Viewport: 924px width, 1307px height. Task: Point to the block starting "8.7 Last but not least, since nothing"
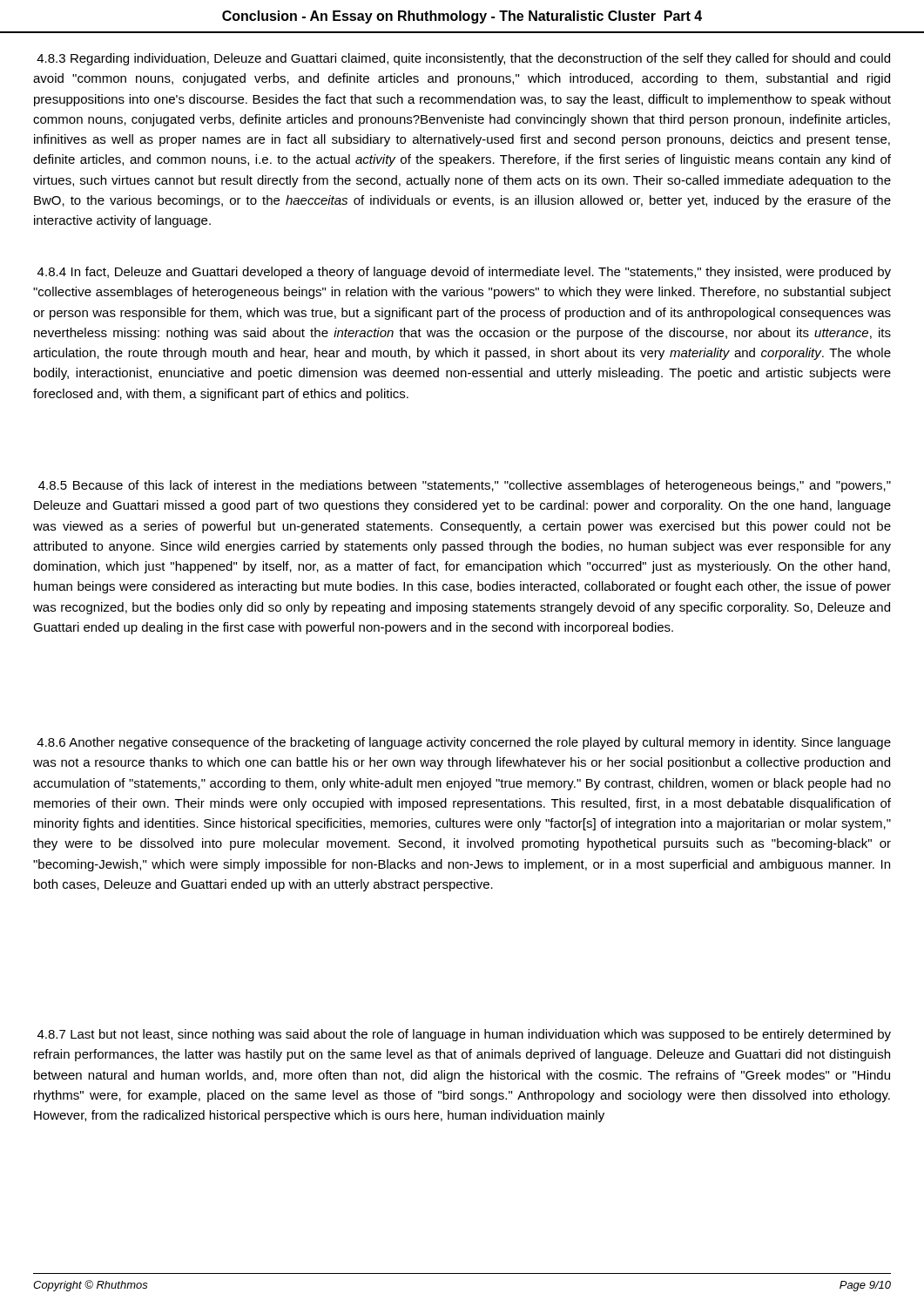point(462,1074)
